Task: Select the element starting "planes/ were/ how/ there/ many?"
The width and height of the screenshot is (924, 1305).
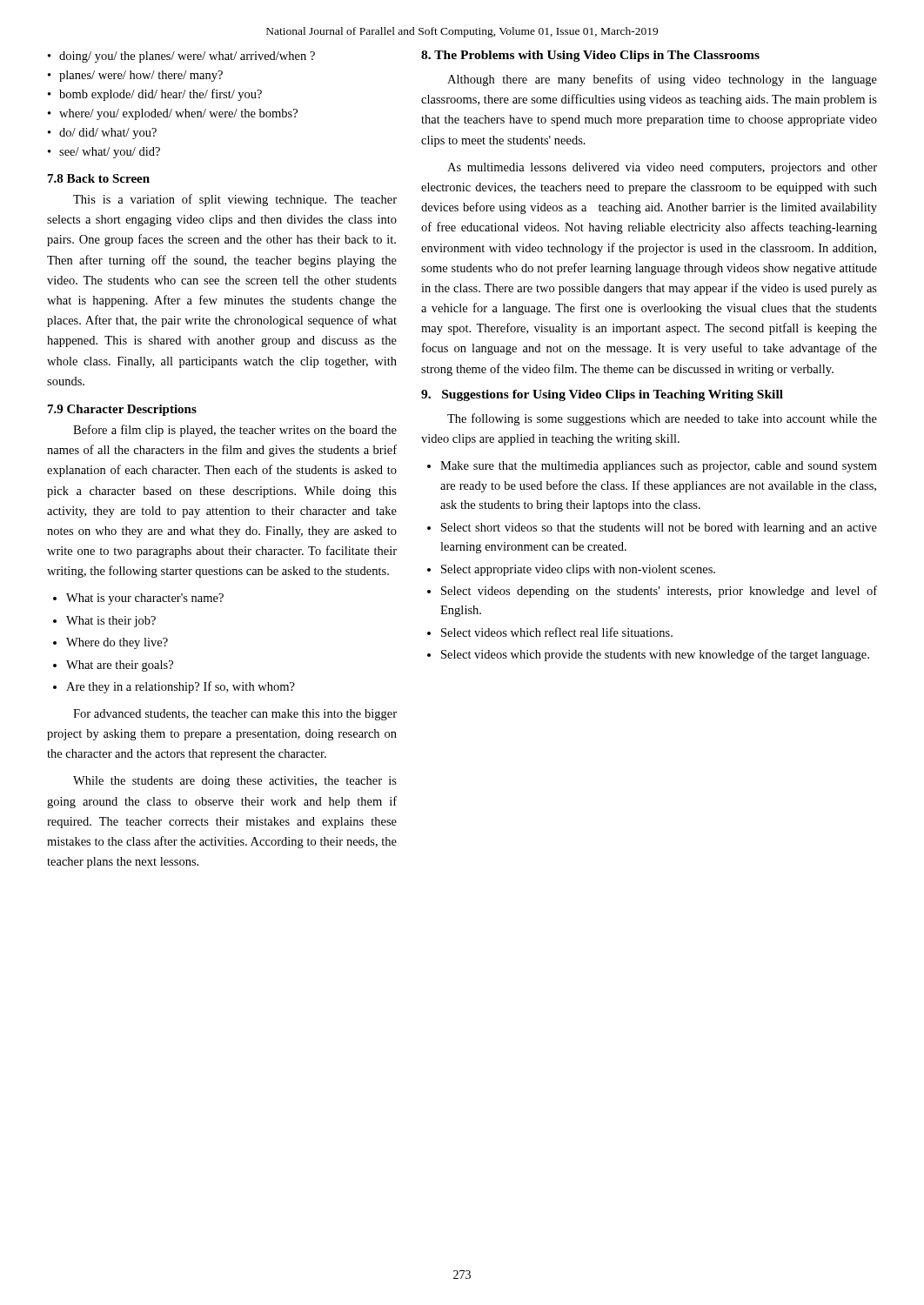Action: [141, 75]
